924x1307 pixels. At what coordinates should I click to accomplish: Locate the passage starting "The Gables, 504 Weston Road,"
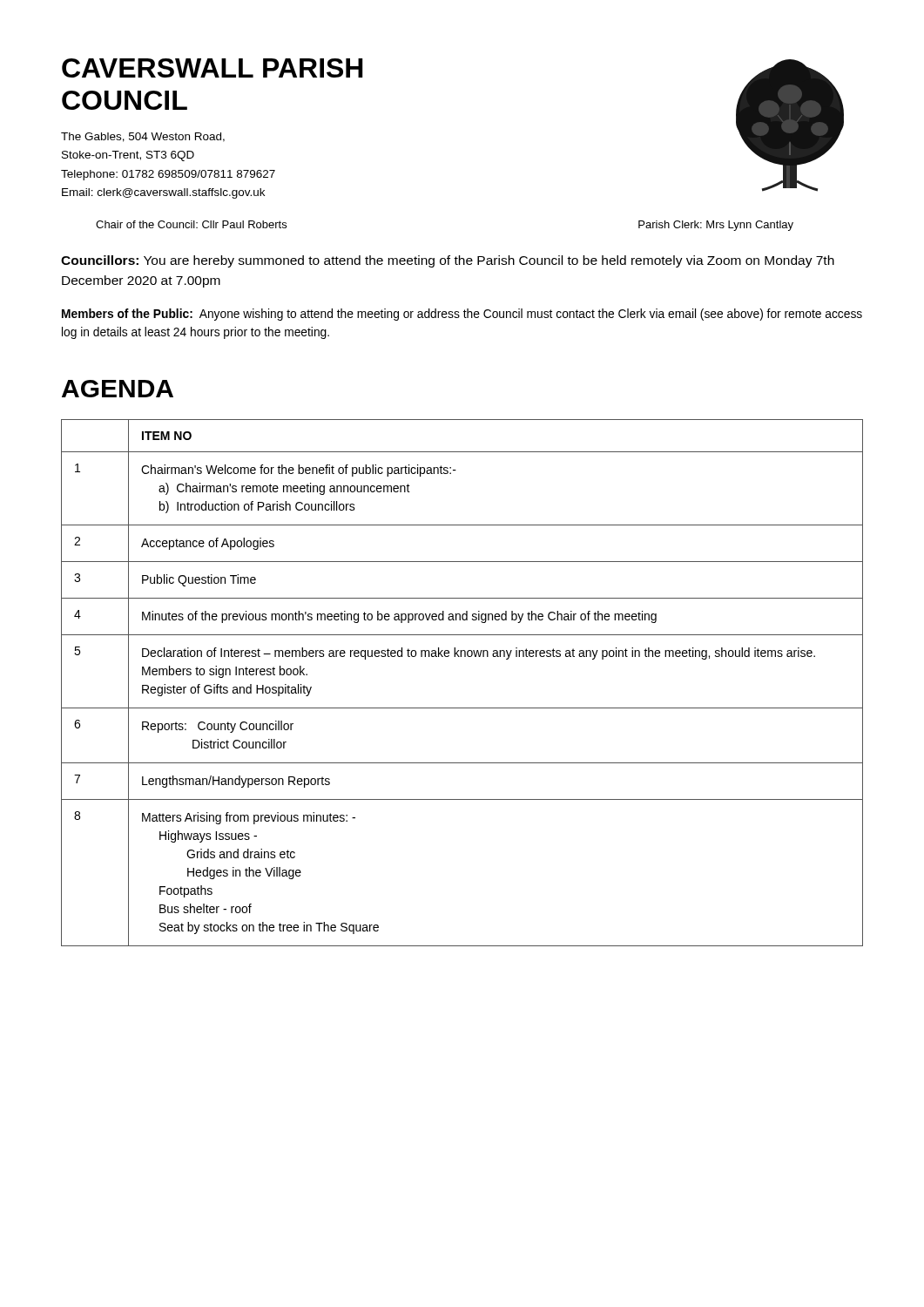coord(168,164)
